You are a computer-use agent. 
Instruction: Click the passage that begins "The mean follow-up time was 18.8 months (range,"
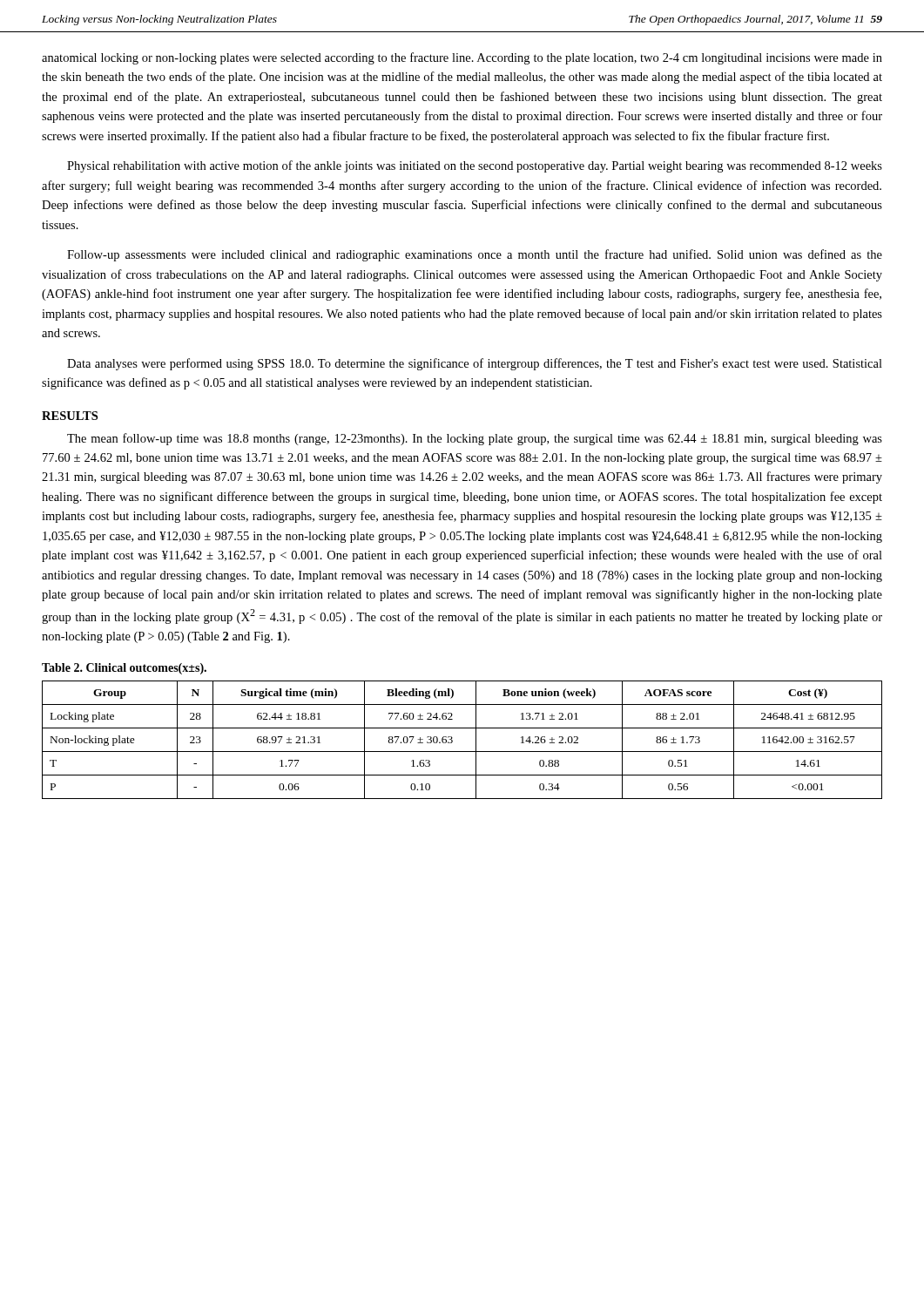point(462,537)
